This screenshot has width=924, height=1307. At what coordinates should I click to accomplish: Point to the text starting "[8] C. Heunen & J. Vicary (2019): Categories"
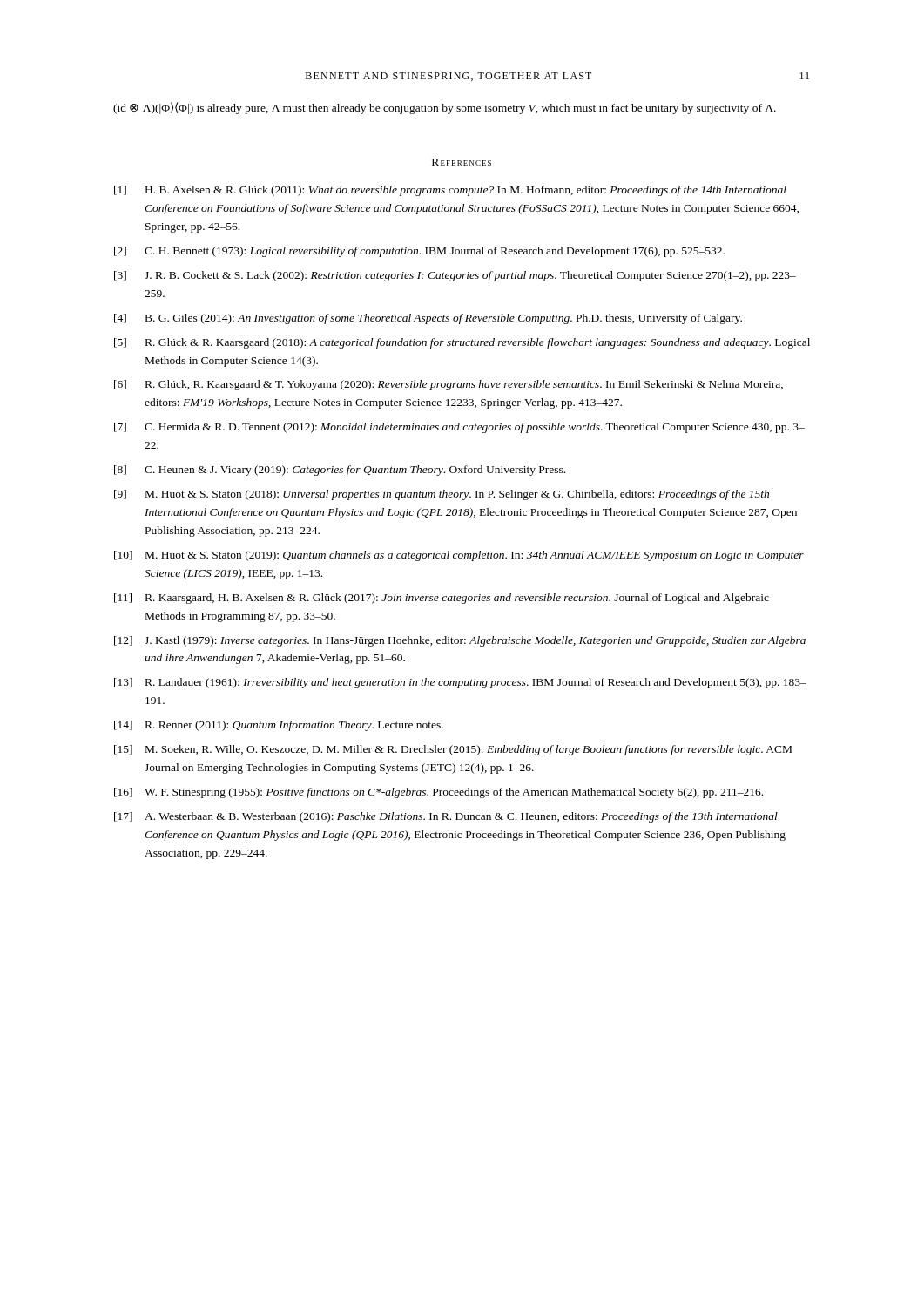point(462,470)
